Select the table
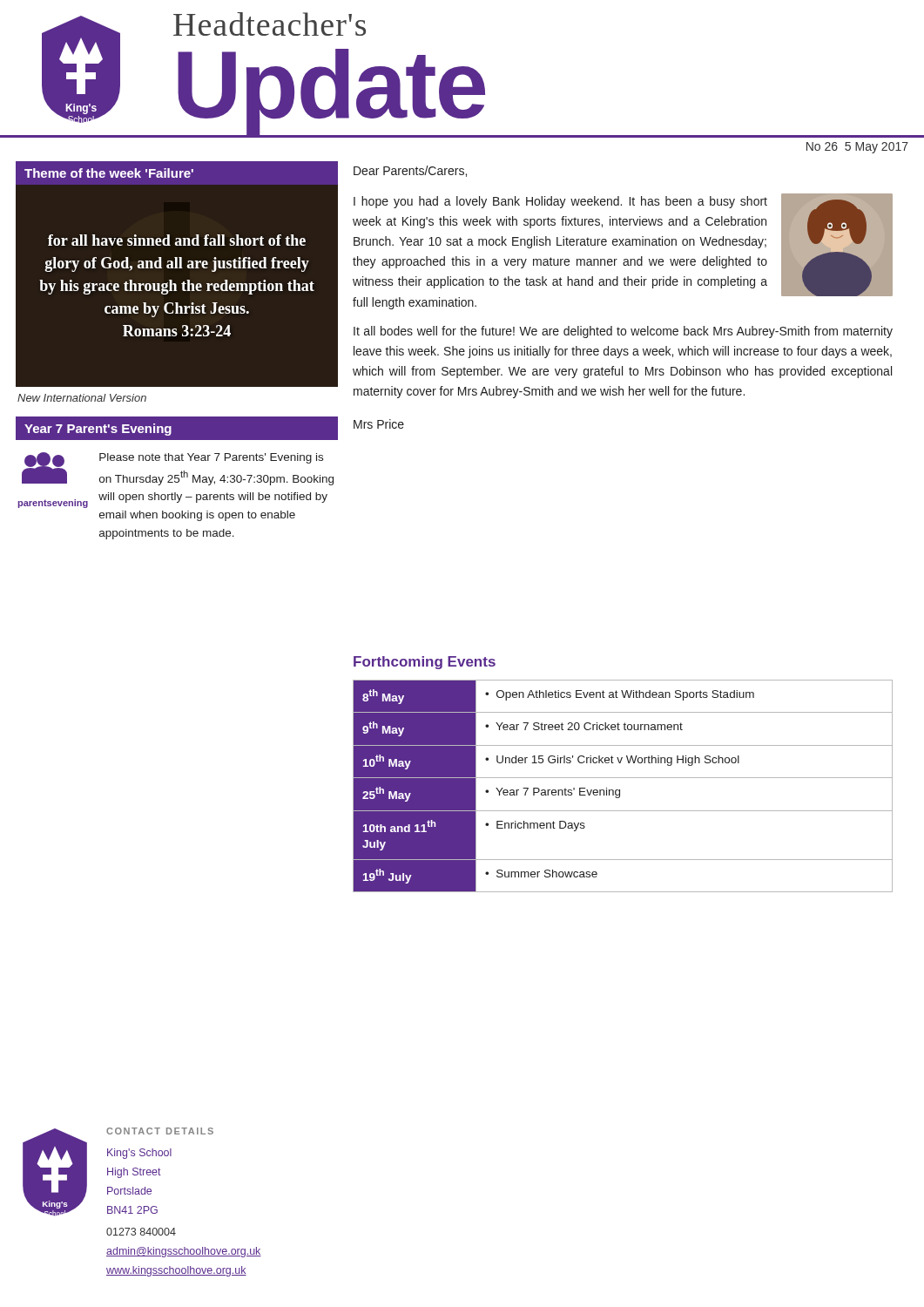 click(623, 786)
